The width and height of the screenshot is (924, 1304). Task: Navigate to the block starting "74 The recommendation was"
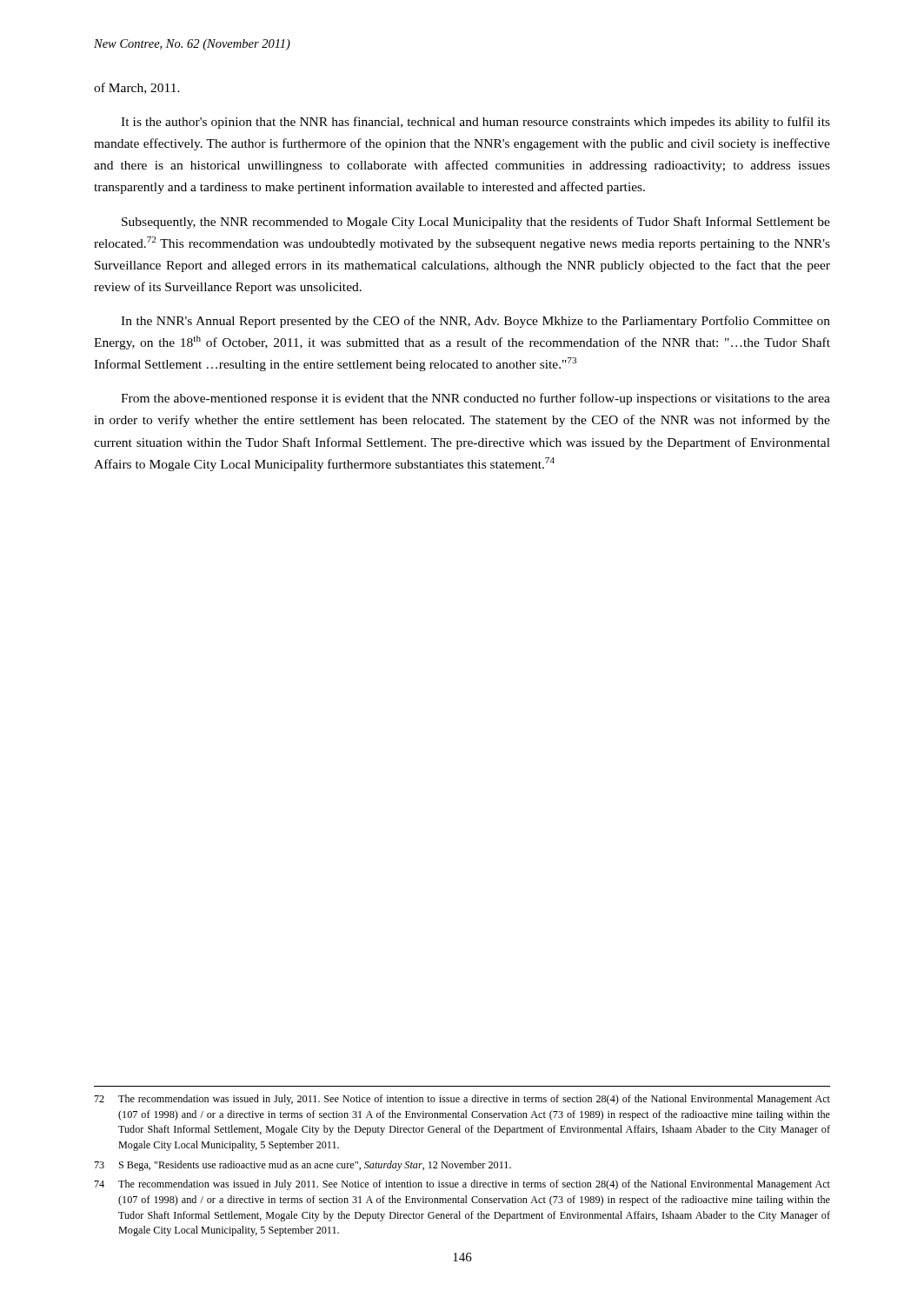(462, 1208)
